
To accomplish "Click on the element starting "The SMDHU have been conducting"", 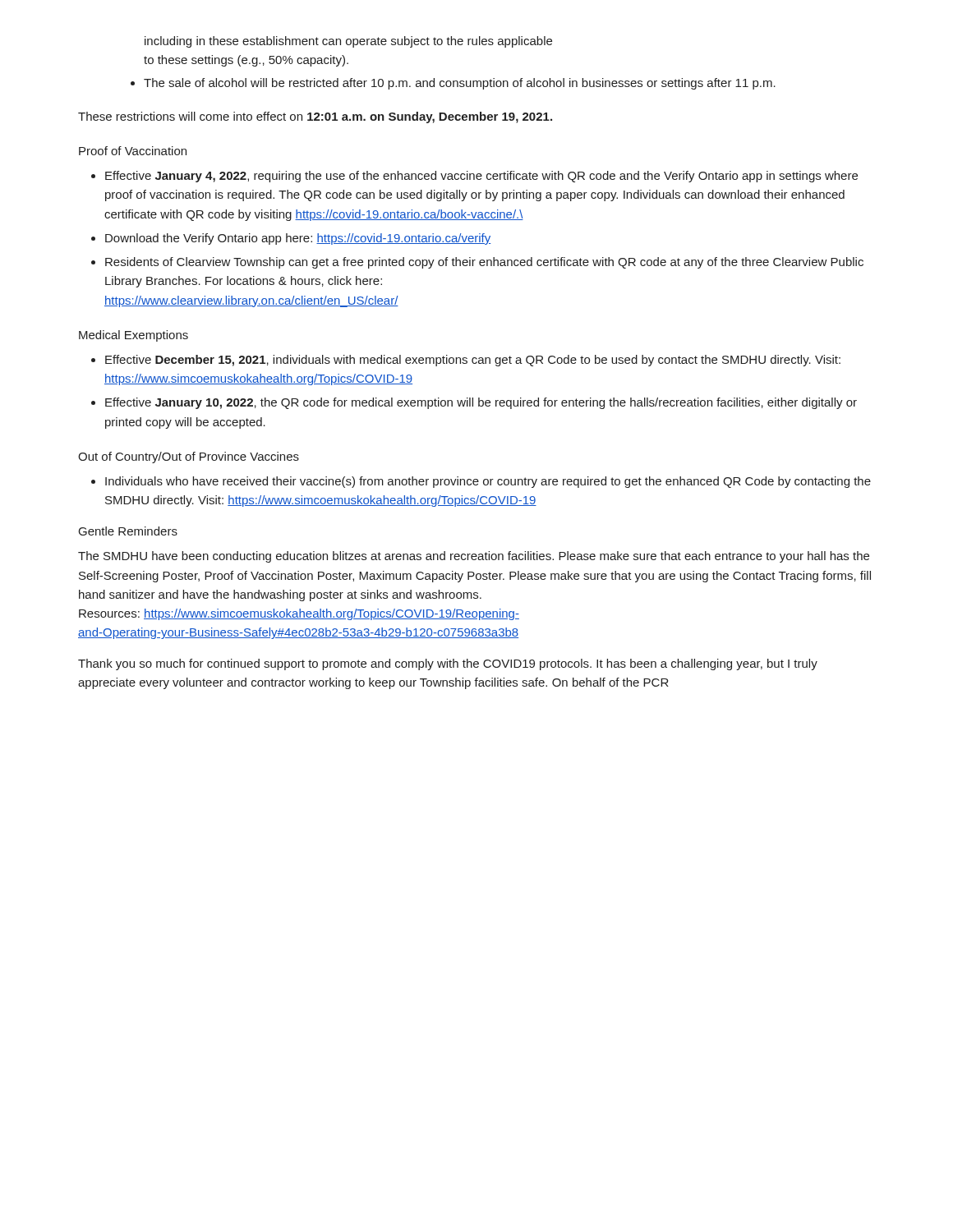I will [x=476, y=594].
